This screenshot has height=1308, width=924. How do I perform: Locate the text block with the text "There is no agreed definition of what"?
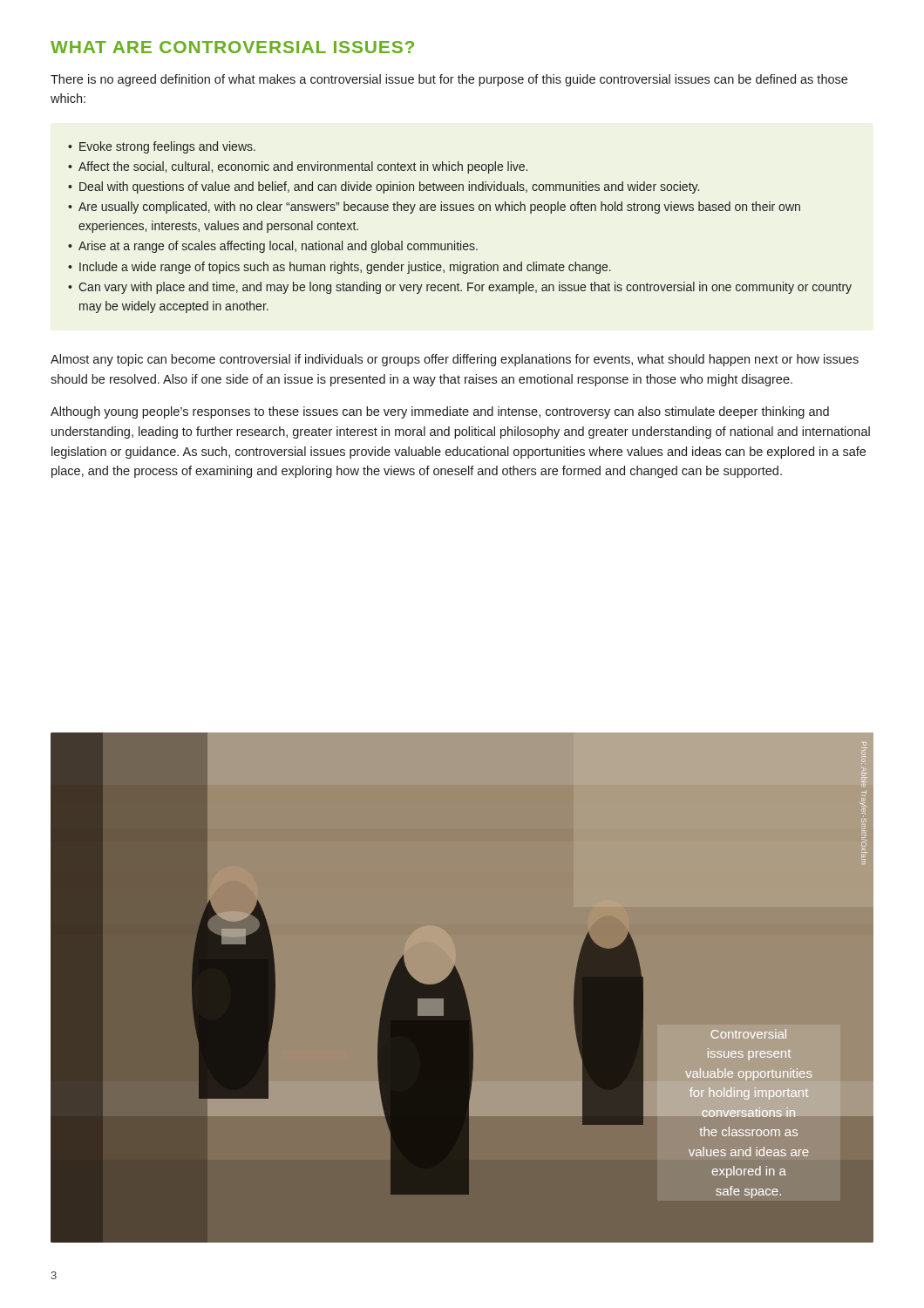point(449,89)
